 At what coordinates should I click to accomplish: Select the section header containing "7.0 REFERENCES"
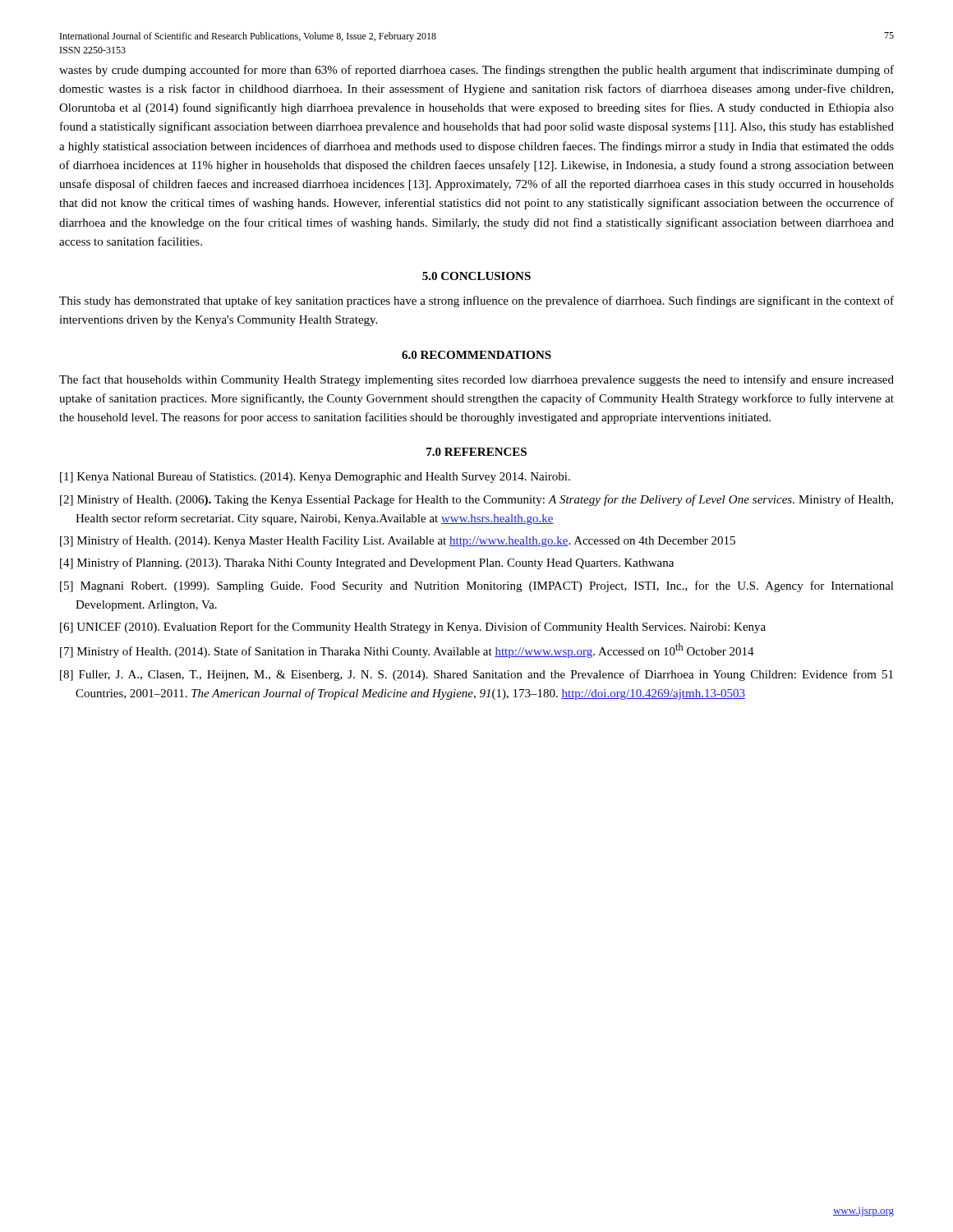point(476,452)
